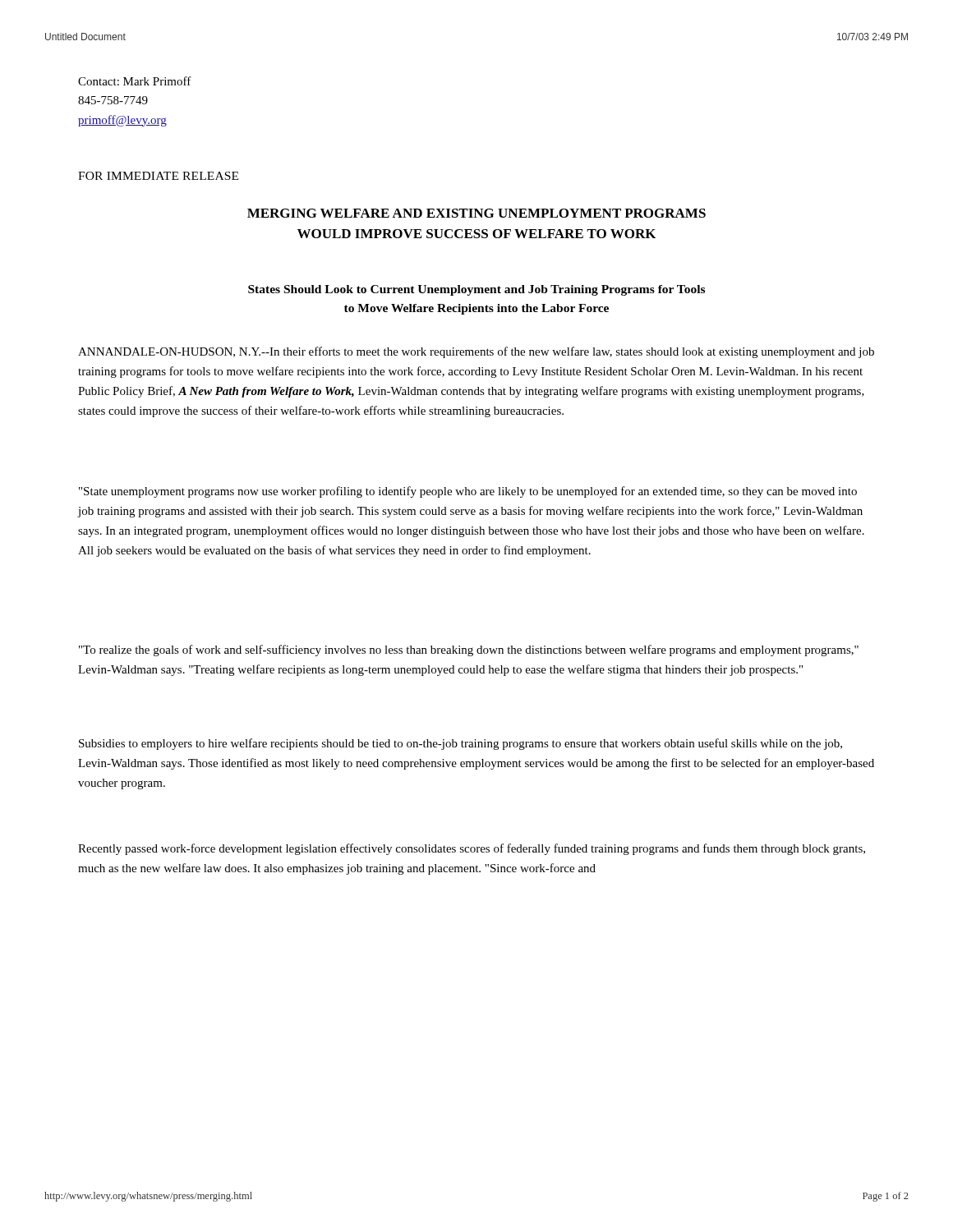Locate the passage starting ""To realize the goals of work and self-sufficiency"

[469, 660]
